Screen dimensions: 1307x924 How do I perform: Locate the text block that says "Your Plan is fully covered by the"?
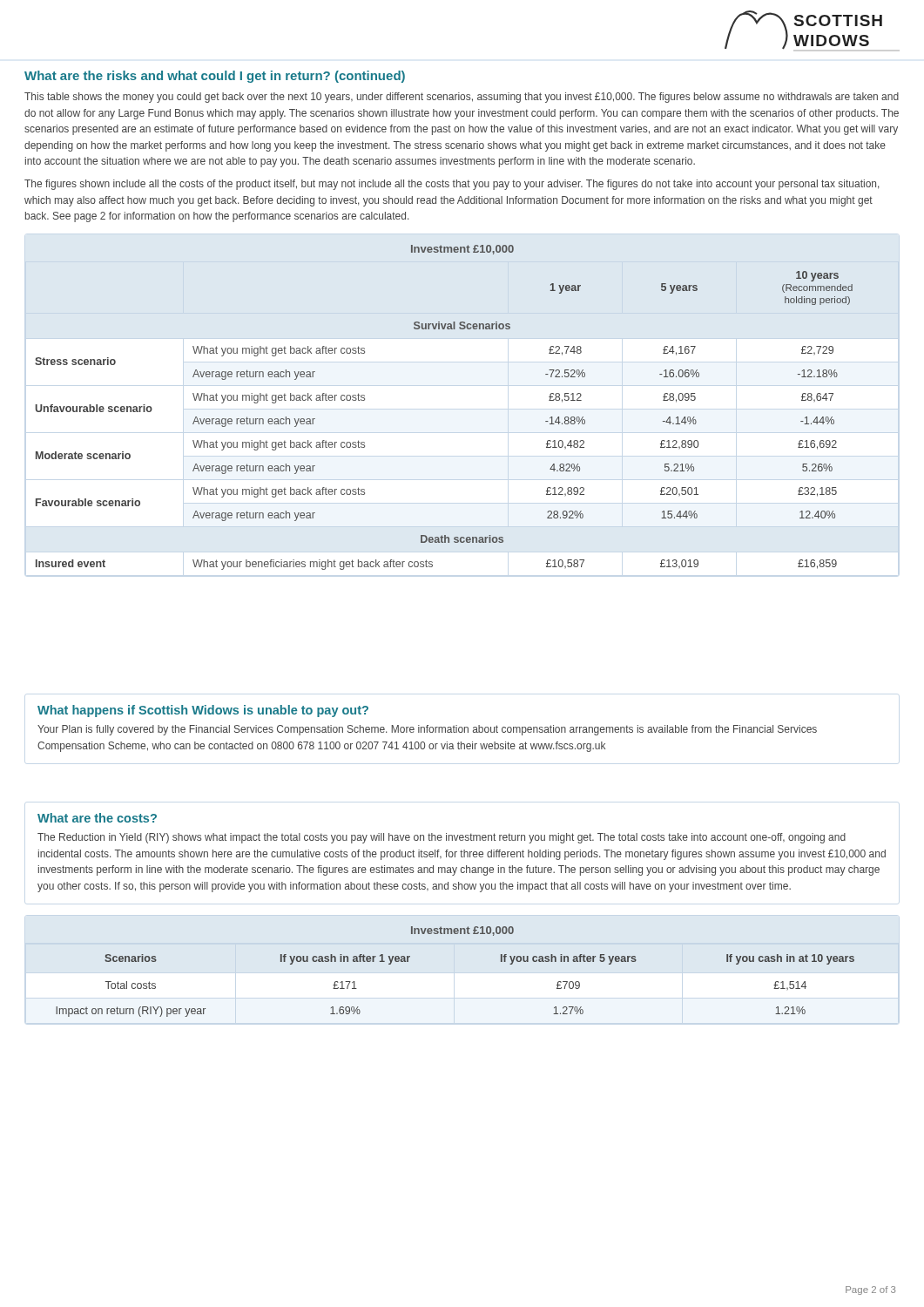427,737
